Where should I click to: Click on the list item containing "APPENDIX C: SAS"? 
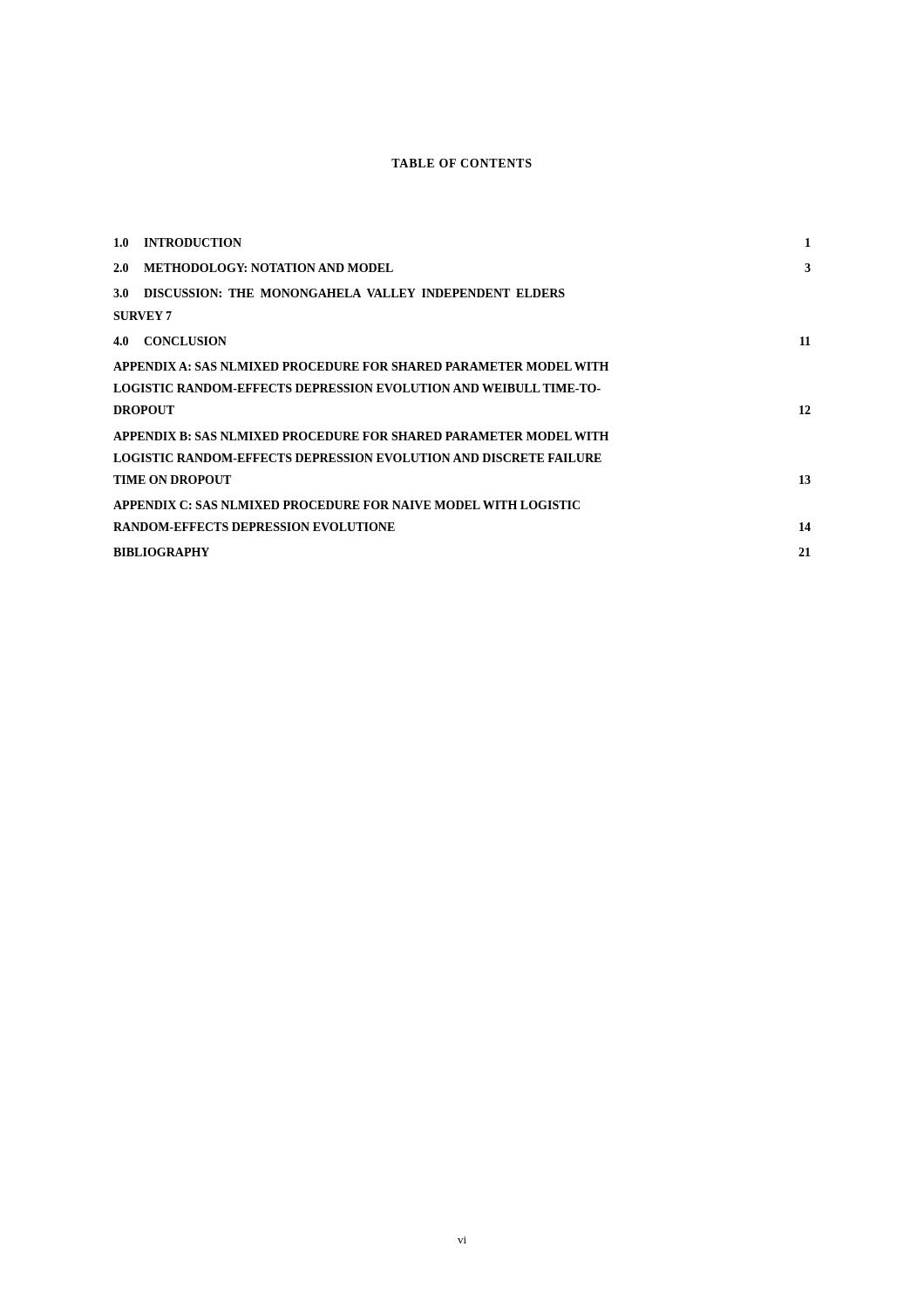pyautogui.click(x=462, y=519)
